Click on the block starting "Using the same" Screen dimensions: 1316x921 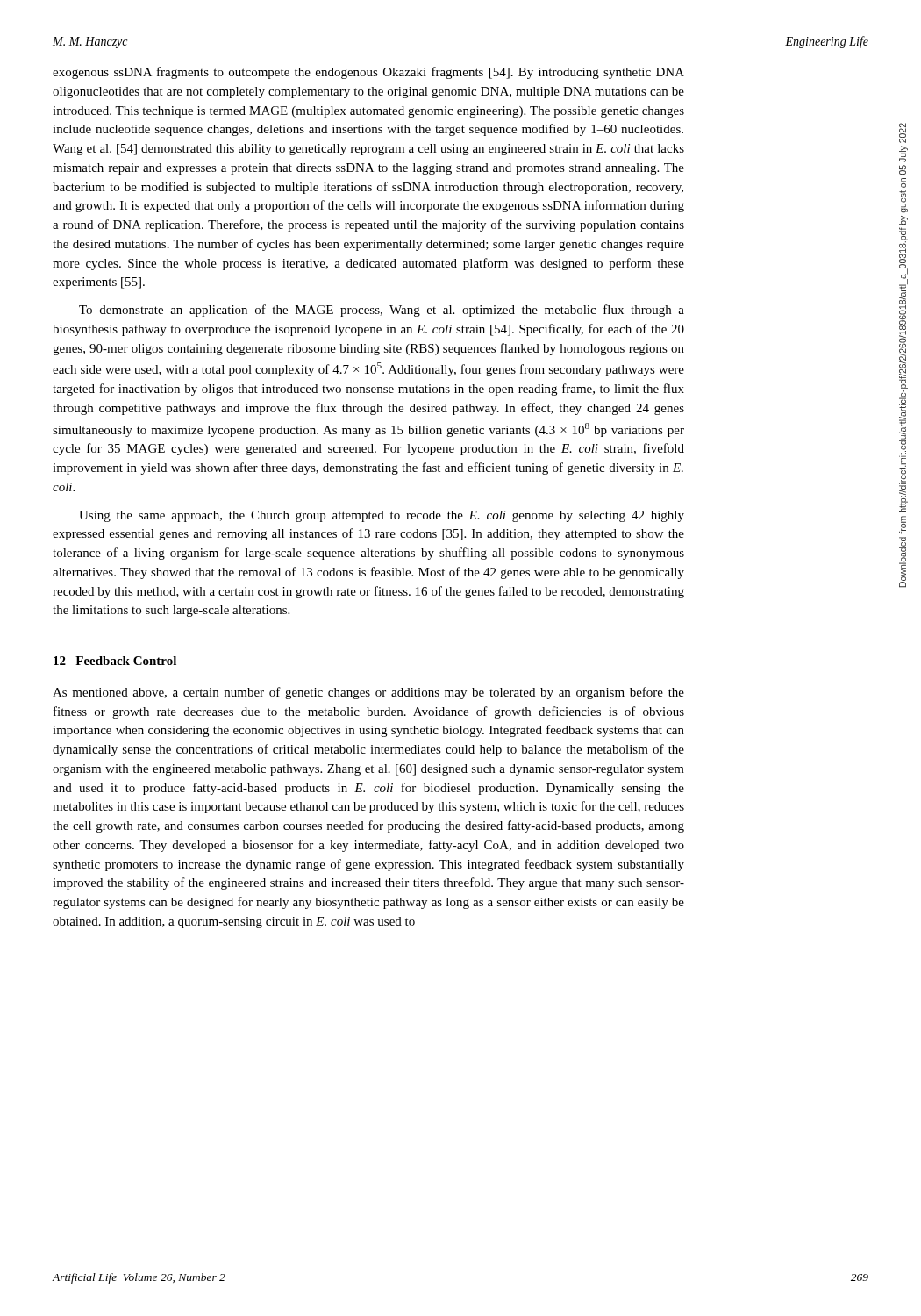368,563
